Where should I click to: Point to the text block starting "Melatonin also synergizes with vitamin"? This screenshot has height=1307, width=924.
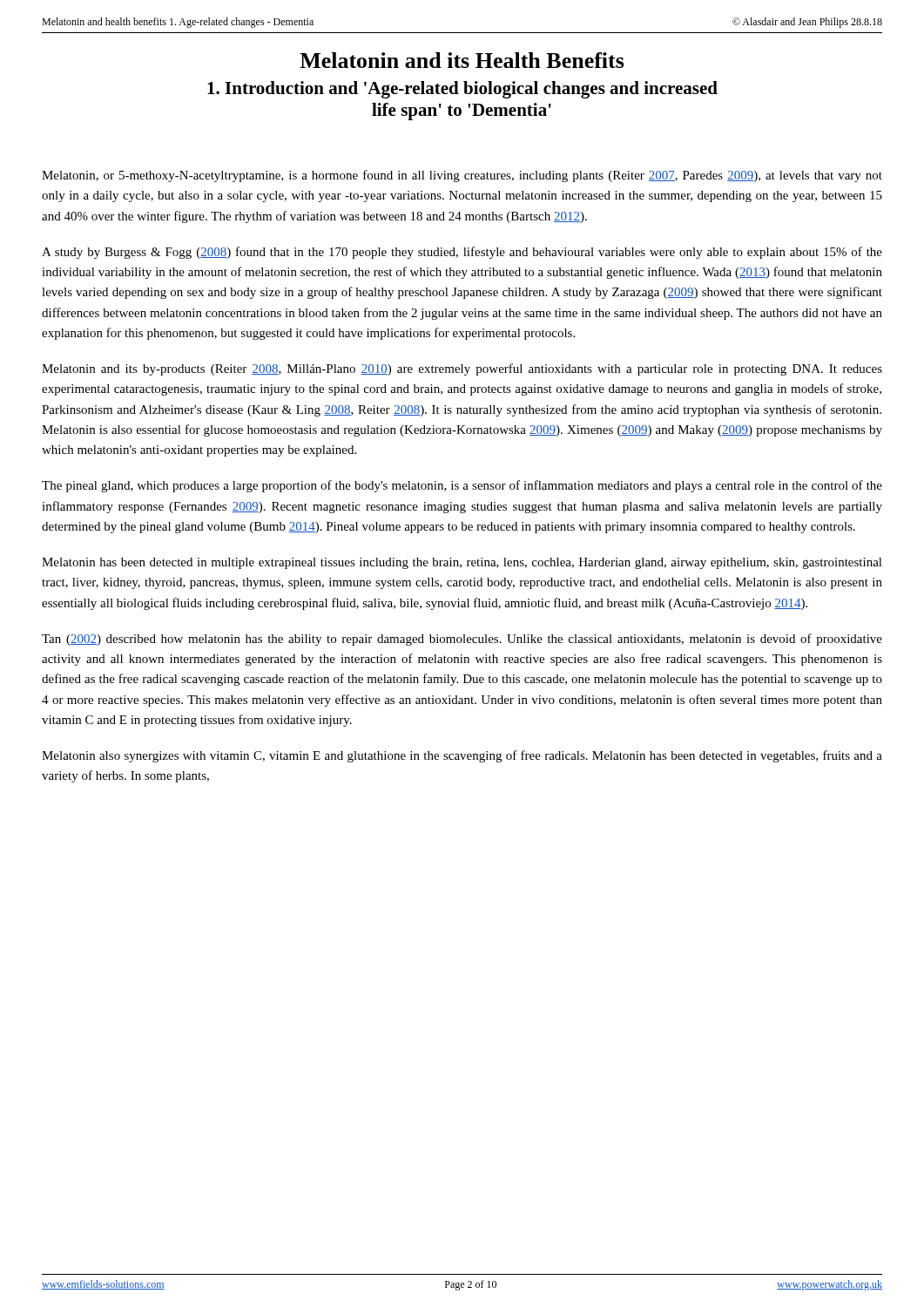(462, 766)
